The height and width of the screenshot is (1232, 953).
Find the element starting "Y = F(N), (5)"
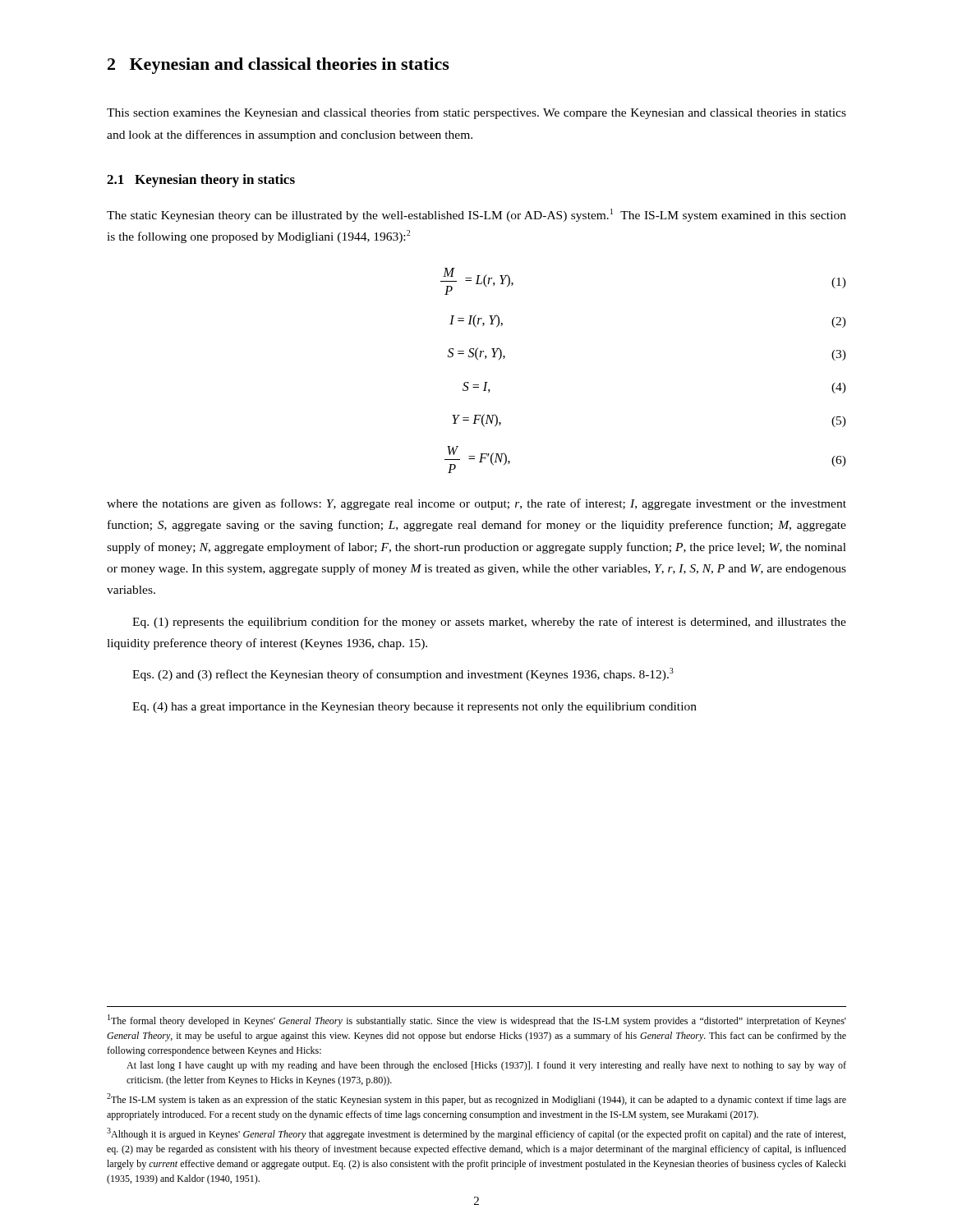pos(476,420)
